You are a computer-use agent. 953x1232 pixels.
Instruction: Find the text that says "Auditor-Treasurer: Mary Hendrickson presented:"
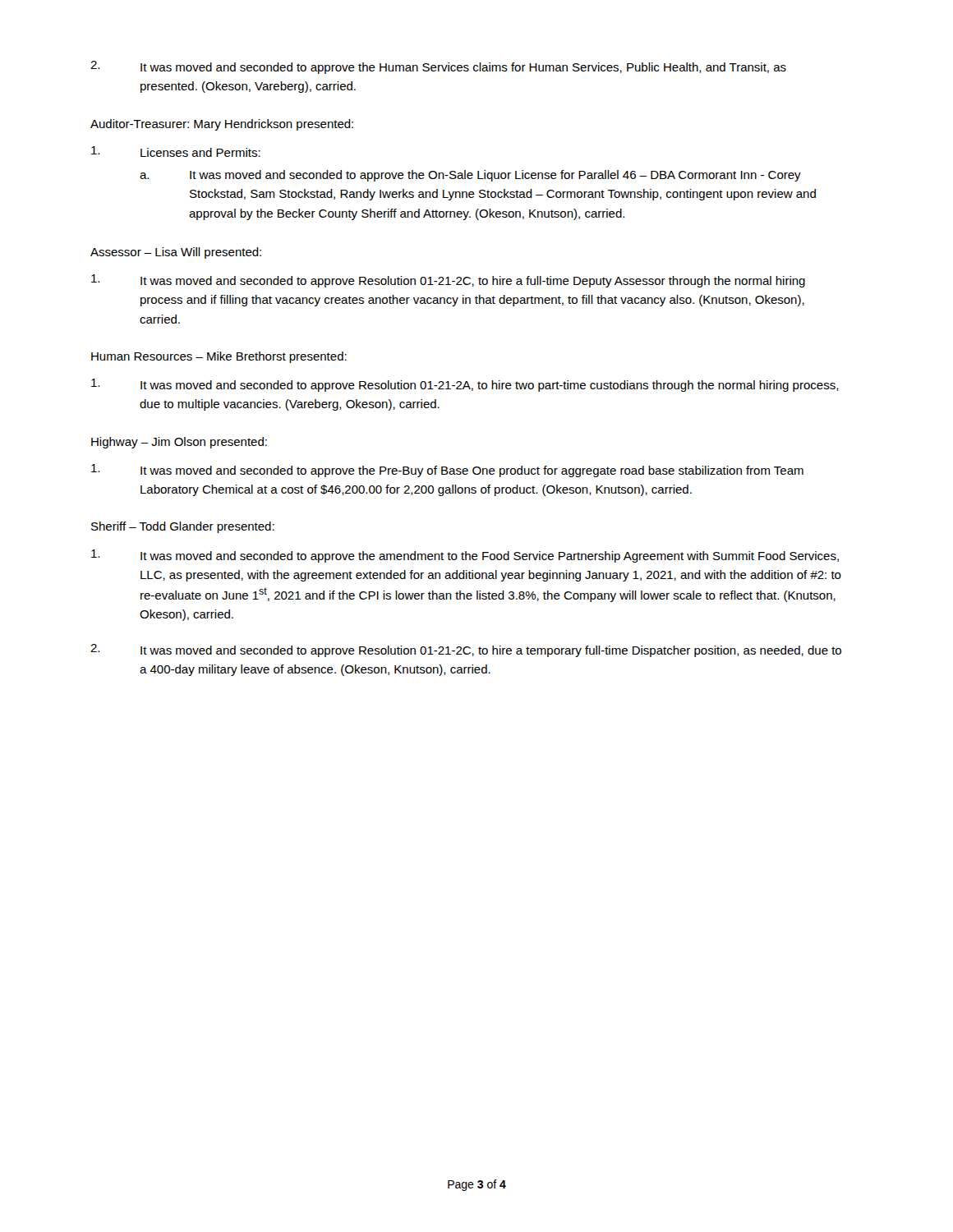coord(222,123)
